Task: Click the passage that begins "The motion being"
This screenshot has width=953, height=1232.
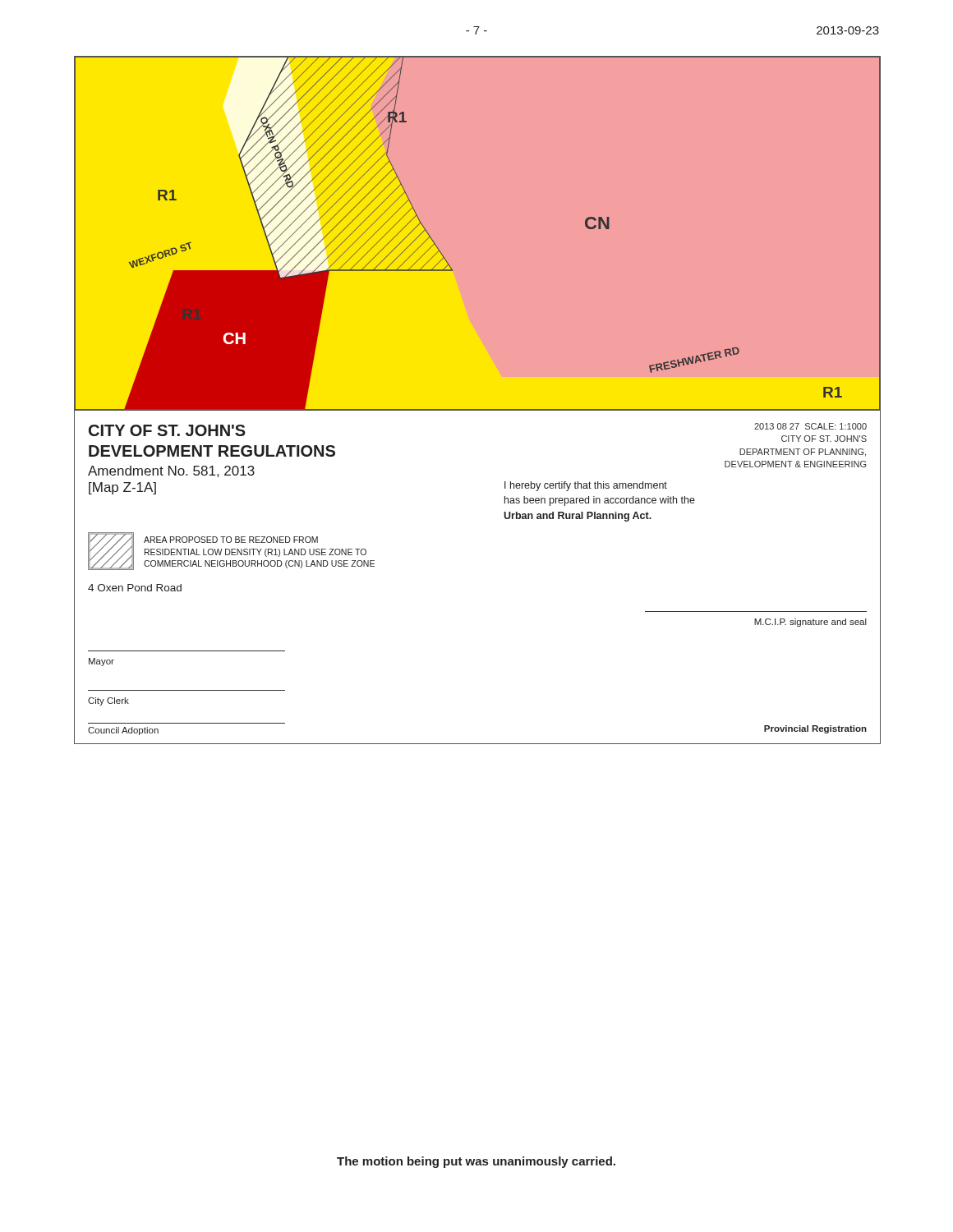Action: click(476, 1161)
